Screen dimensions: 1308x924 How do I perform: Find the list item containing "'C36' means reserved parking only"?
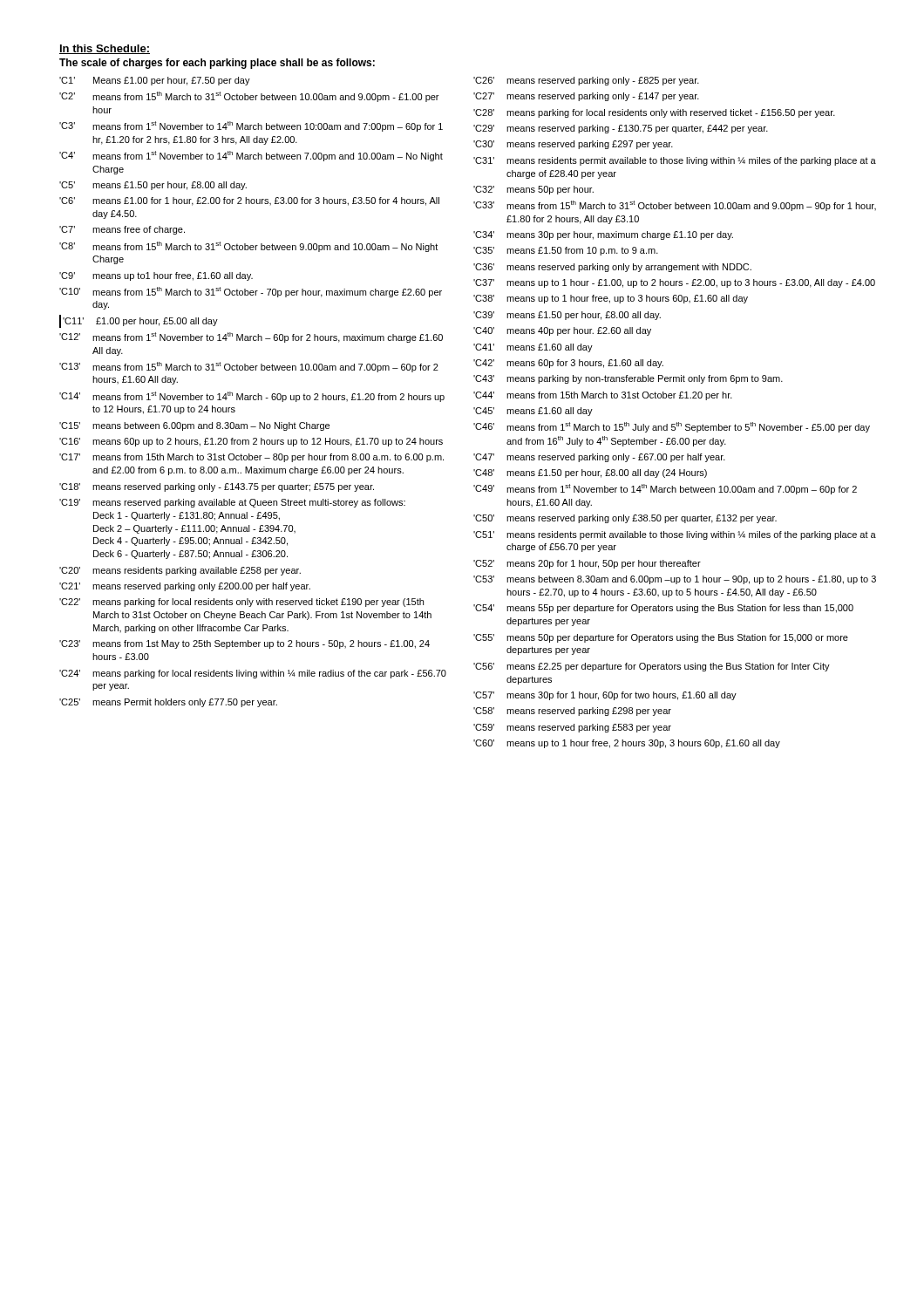pyautogui.click(x=675, y=267)
